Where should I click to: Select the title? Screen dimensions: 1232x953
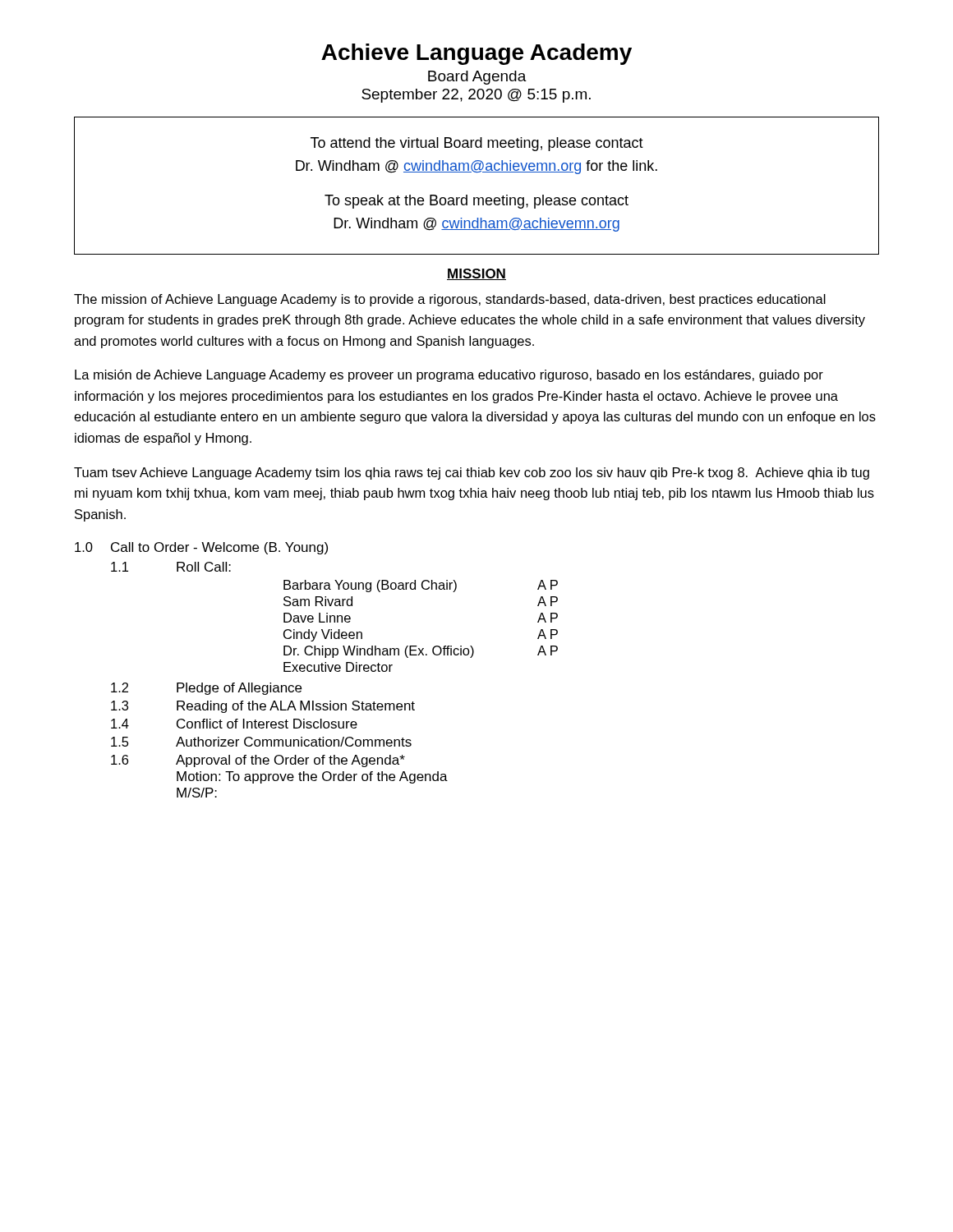pos(476,71)
